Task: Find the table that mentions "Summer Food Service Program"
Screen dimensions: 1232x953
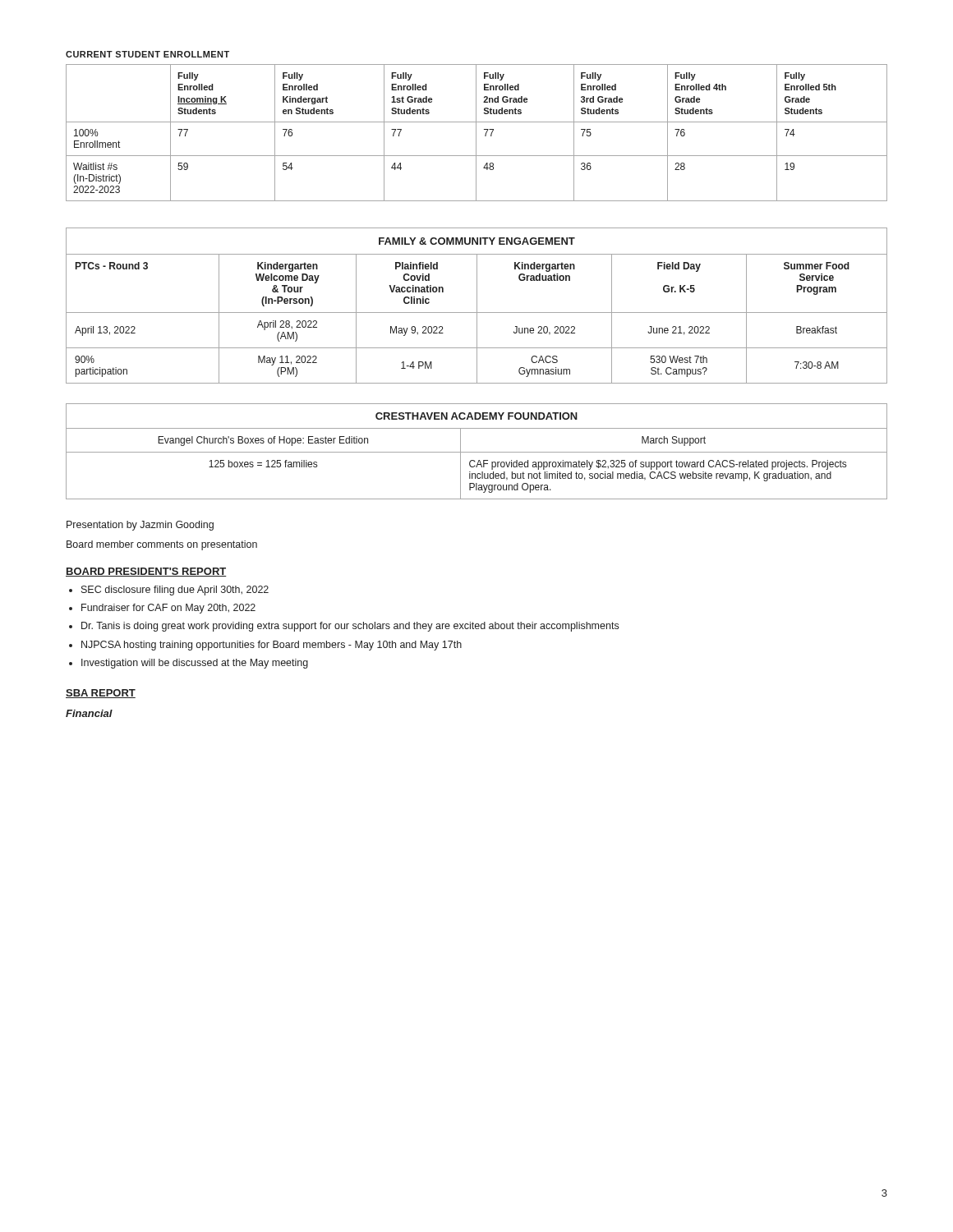Action: click(x=476, y=306)
